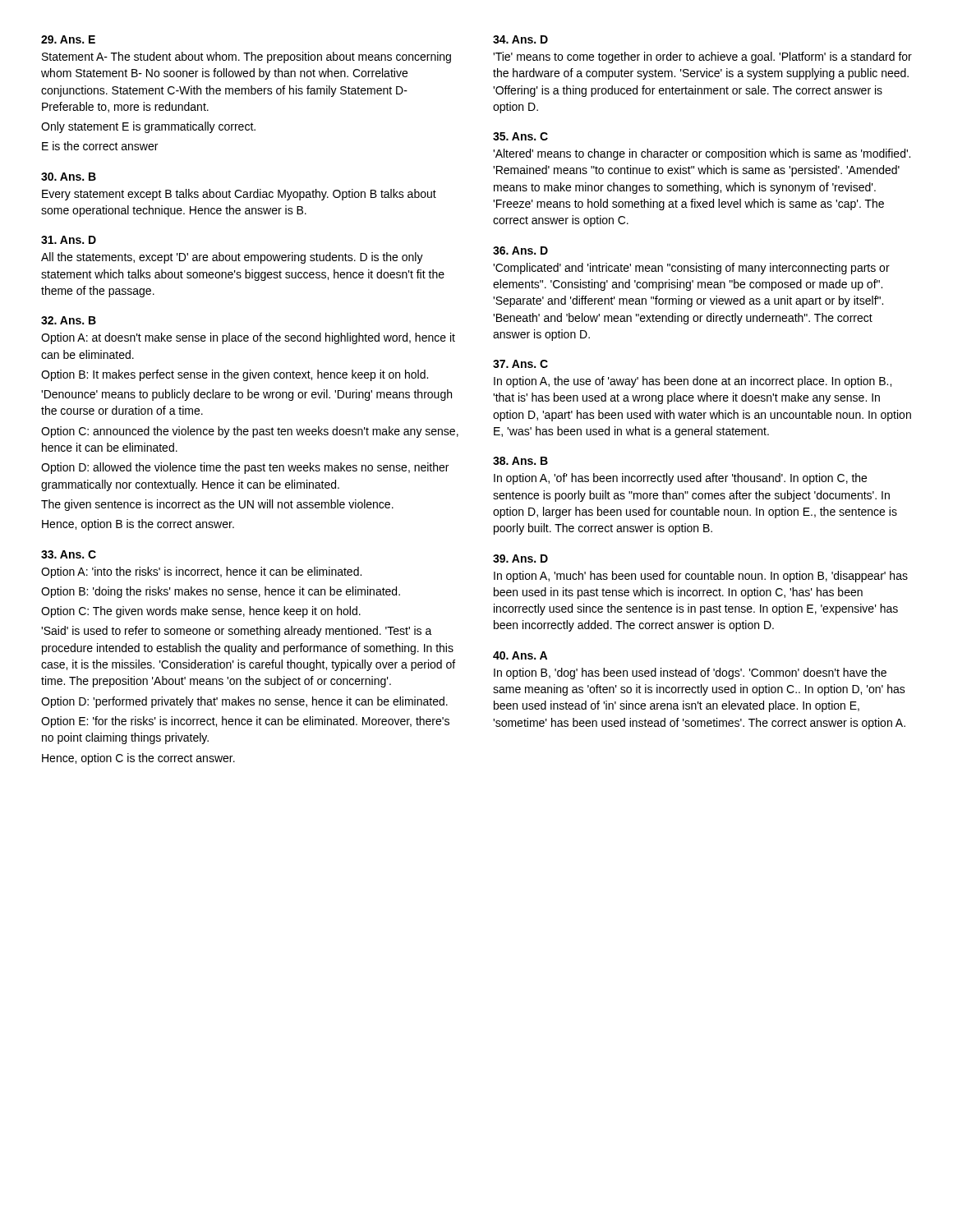Viewport: 953px width, 1232px height.
Task: Click the passage that begins "36. Ans. D 'Complicated' and"
Action: pos(702,293)
